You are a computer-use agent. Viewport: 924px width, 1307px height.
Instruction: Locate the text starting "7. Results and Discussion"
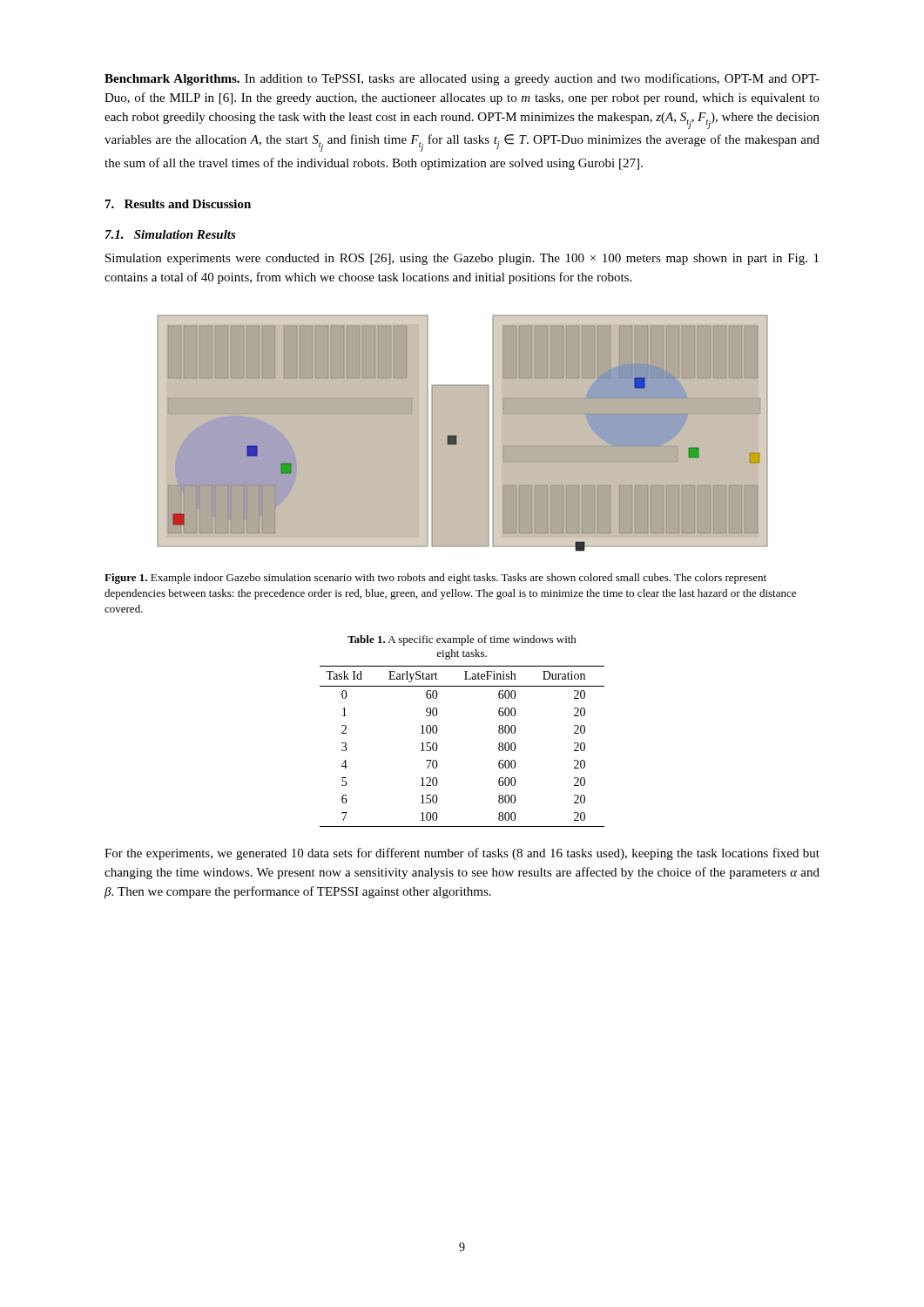(x=178, y=204)
